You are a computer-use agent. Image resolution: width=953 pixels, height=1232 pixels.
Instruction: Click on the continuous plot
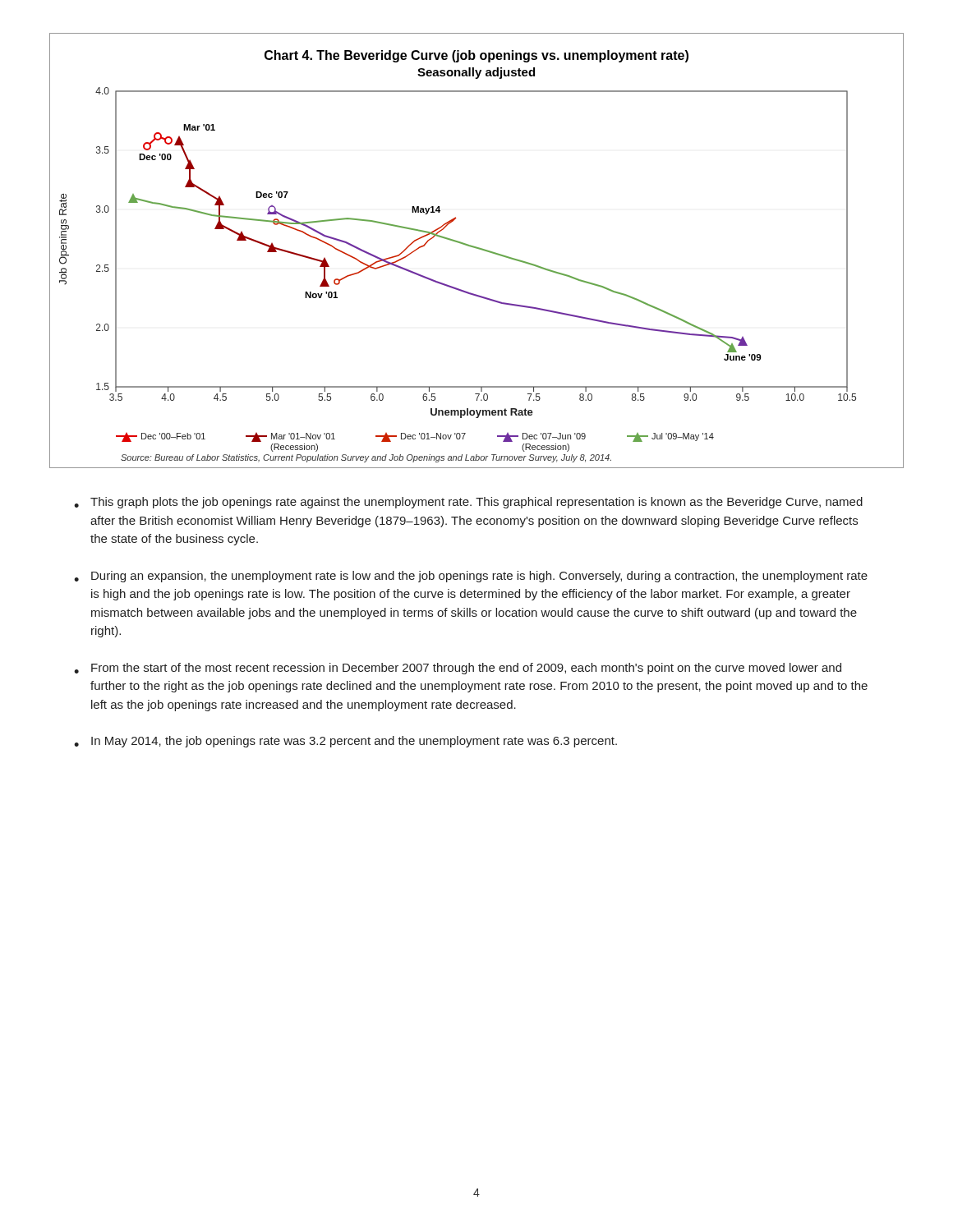pyautogui.click(x=476, y=251)
